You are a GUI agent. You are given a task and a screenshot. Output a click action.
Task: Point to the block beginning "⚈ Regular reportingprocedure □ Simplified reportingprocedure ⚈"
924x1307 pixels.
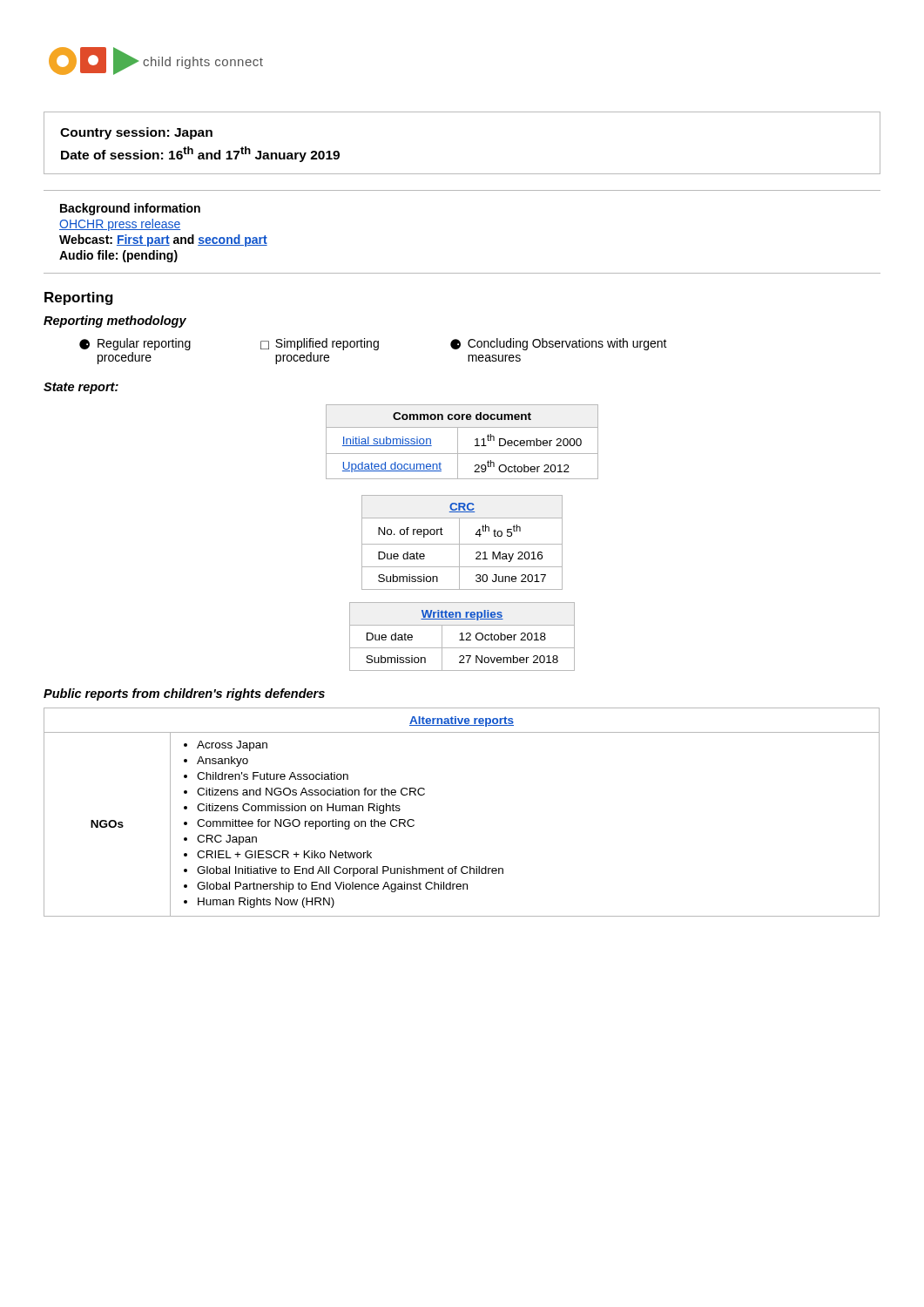[x=373, y=350]
